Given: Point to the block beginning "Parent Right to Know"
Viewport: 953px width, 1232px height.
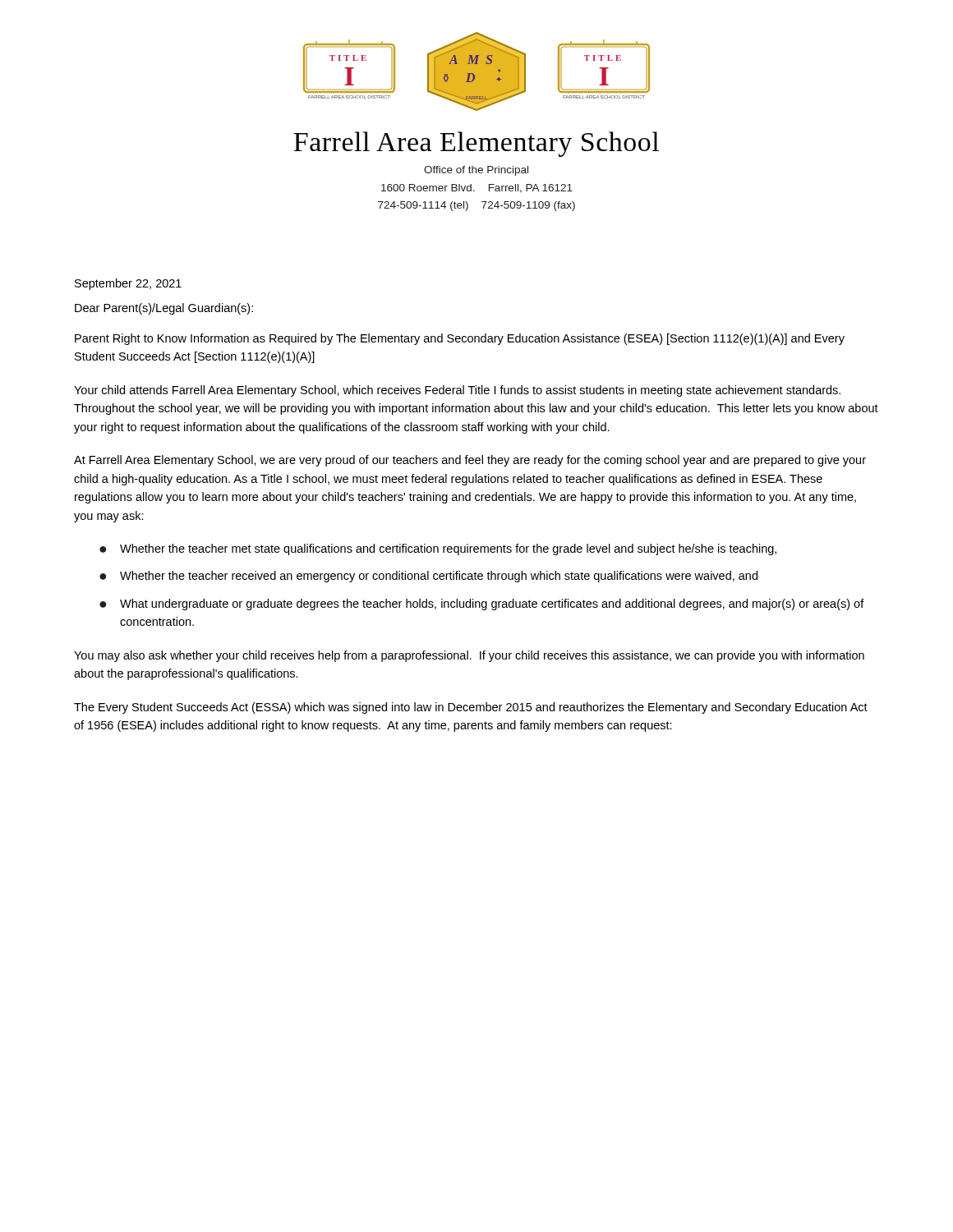Looking at the screenshot, I should pyautogui.click(x=459, y=347).
